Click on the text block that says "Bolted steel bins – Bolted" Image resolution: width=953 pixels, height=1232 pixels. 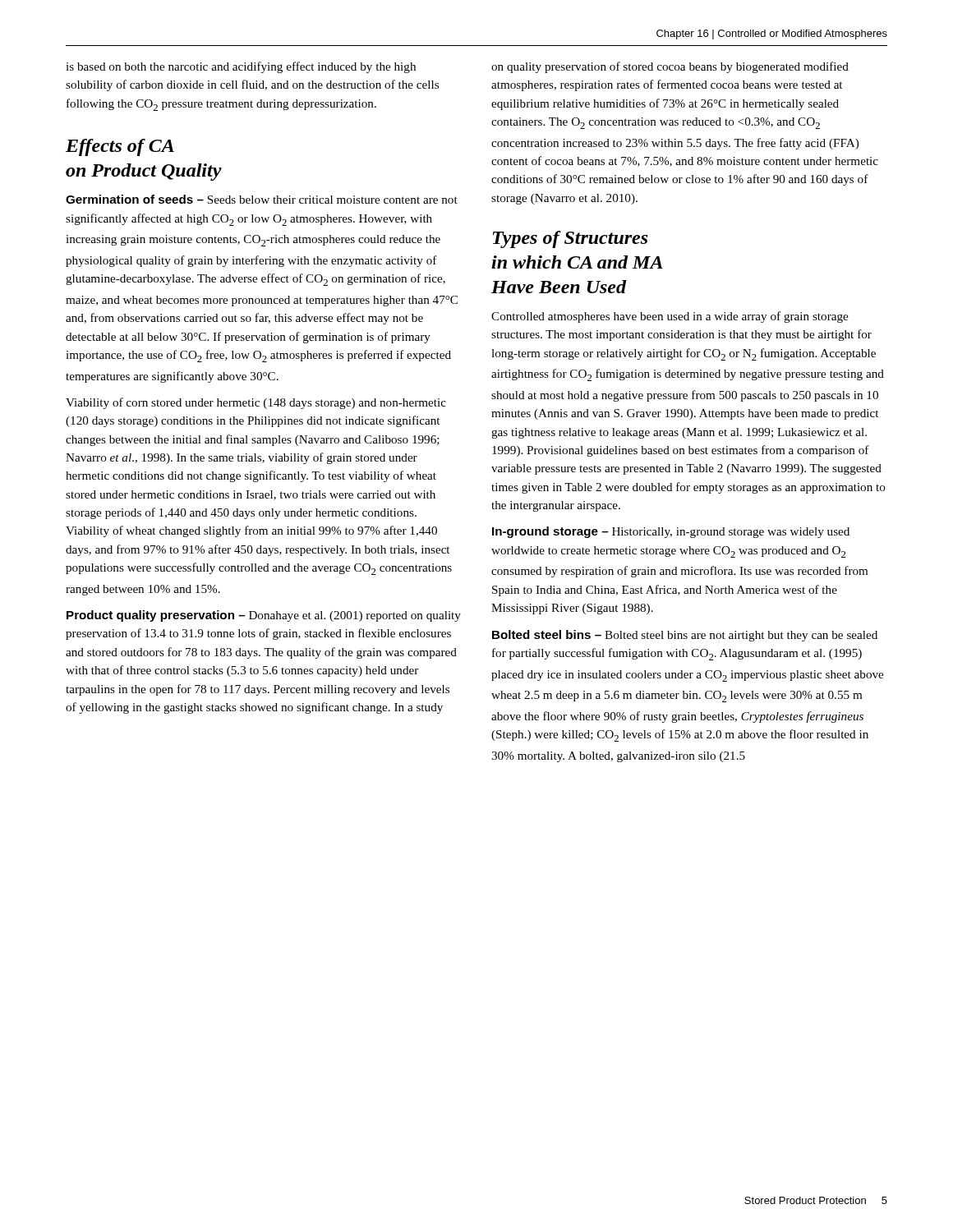coord(689,695)
